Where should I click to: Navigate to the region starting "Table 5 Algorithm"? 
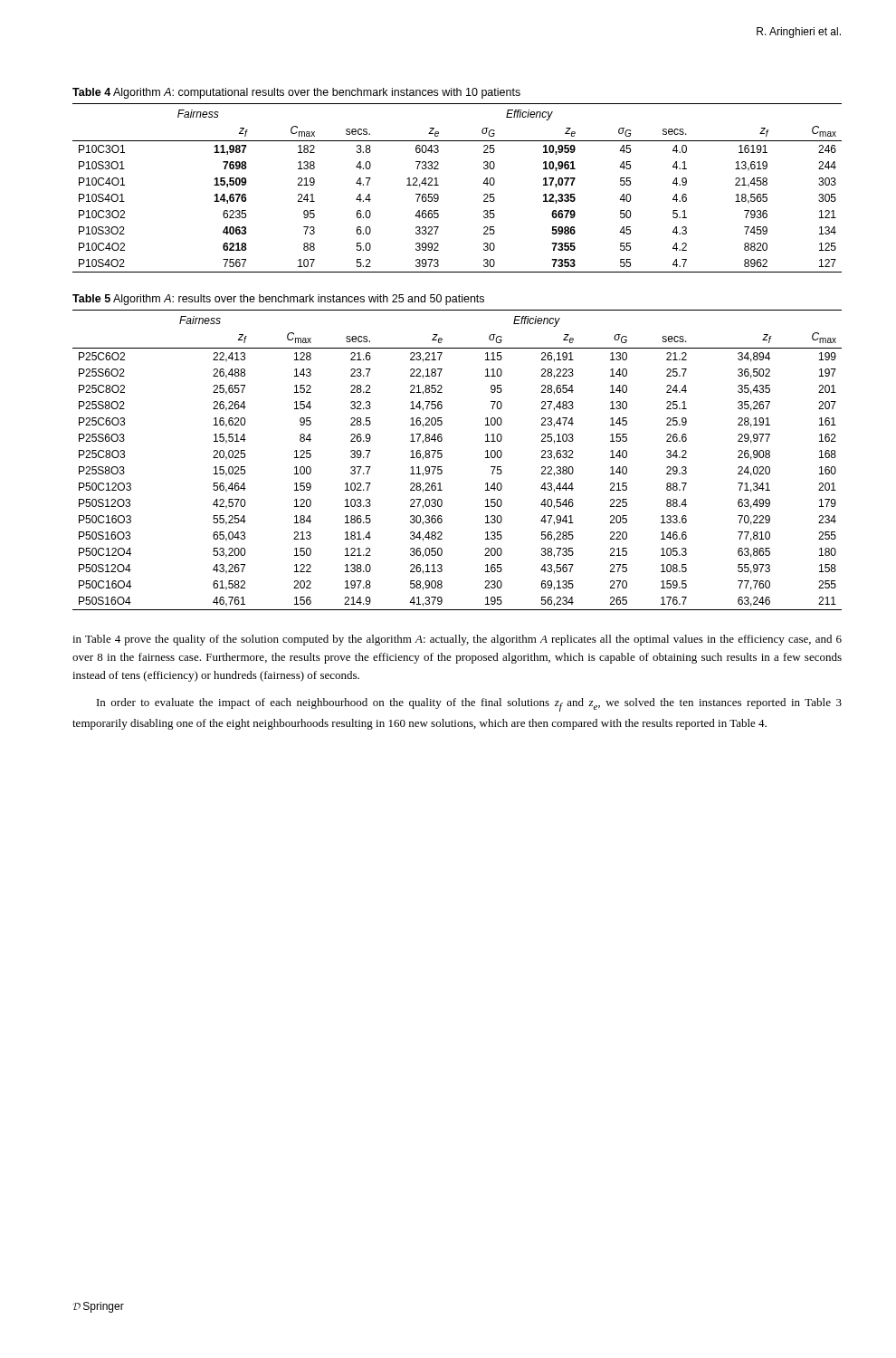tap(279, 299)
